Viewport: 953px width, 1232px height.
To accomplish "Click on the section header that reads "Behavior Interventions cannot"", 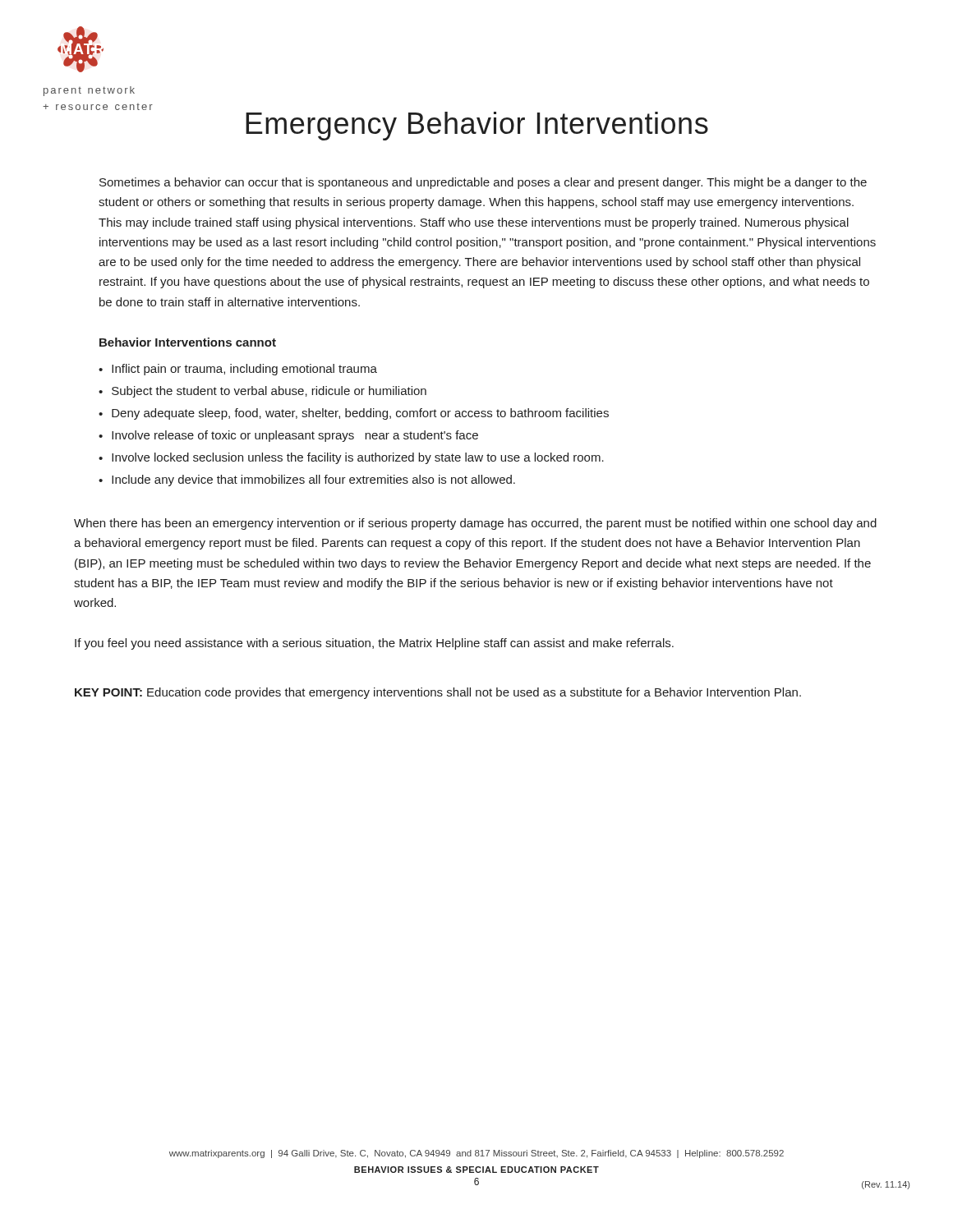I will (187, 342).
